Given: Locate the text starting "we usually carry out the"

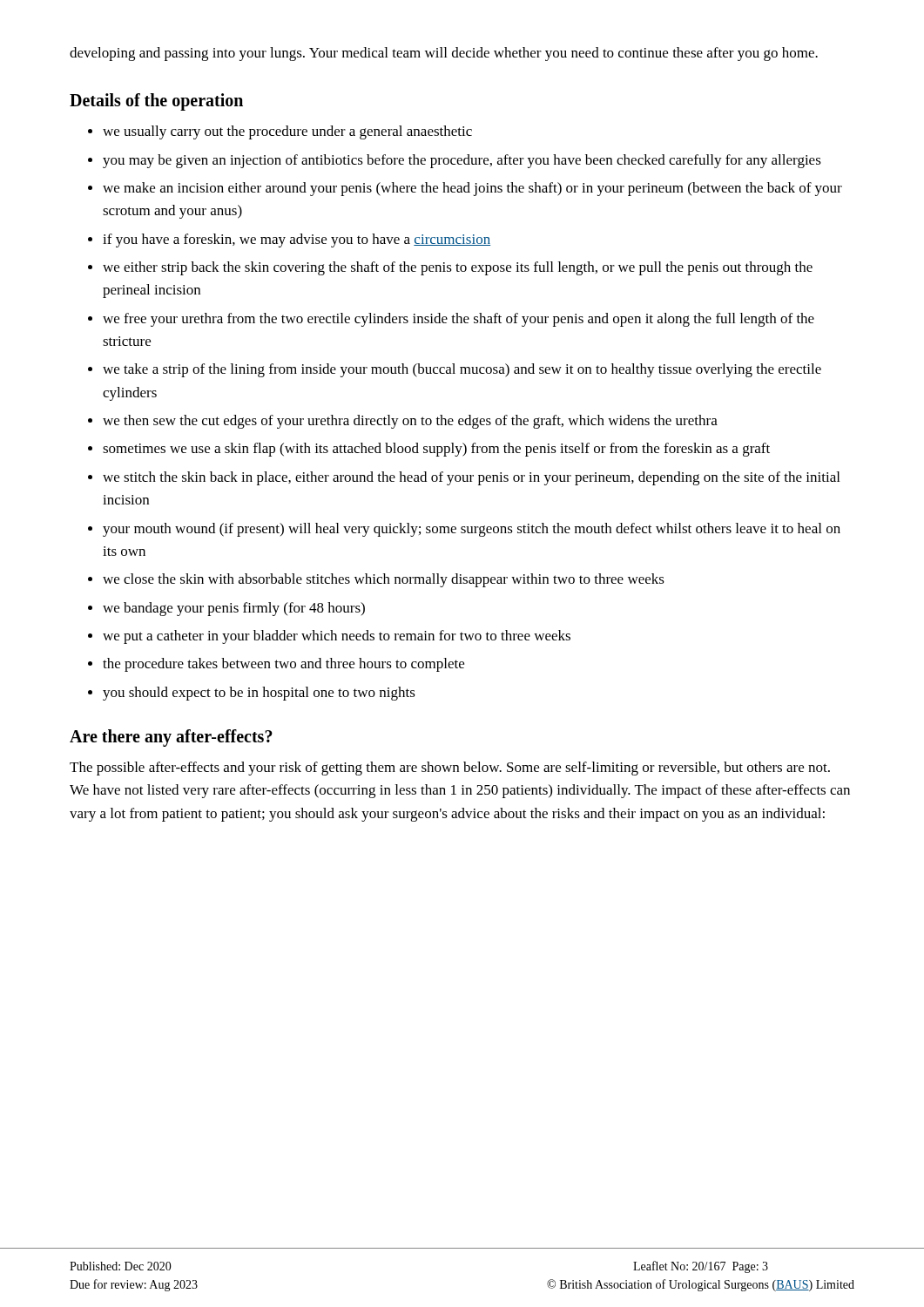Looking at the screenshot, I should pyautogui.click(x=288, y=131).
